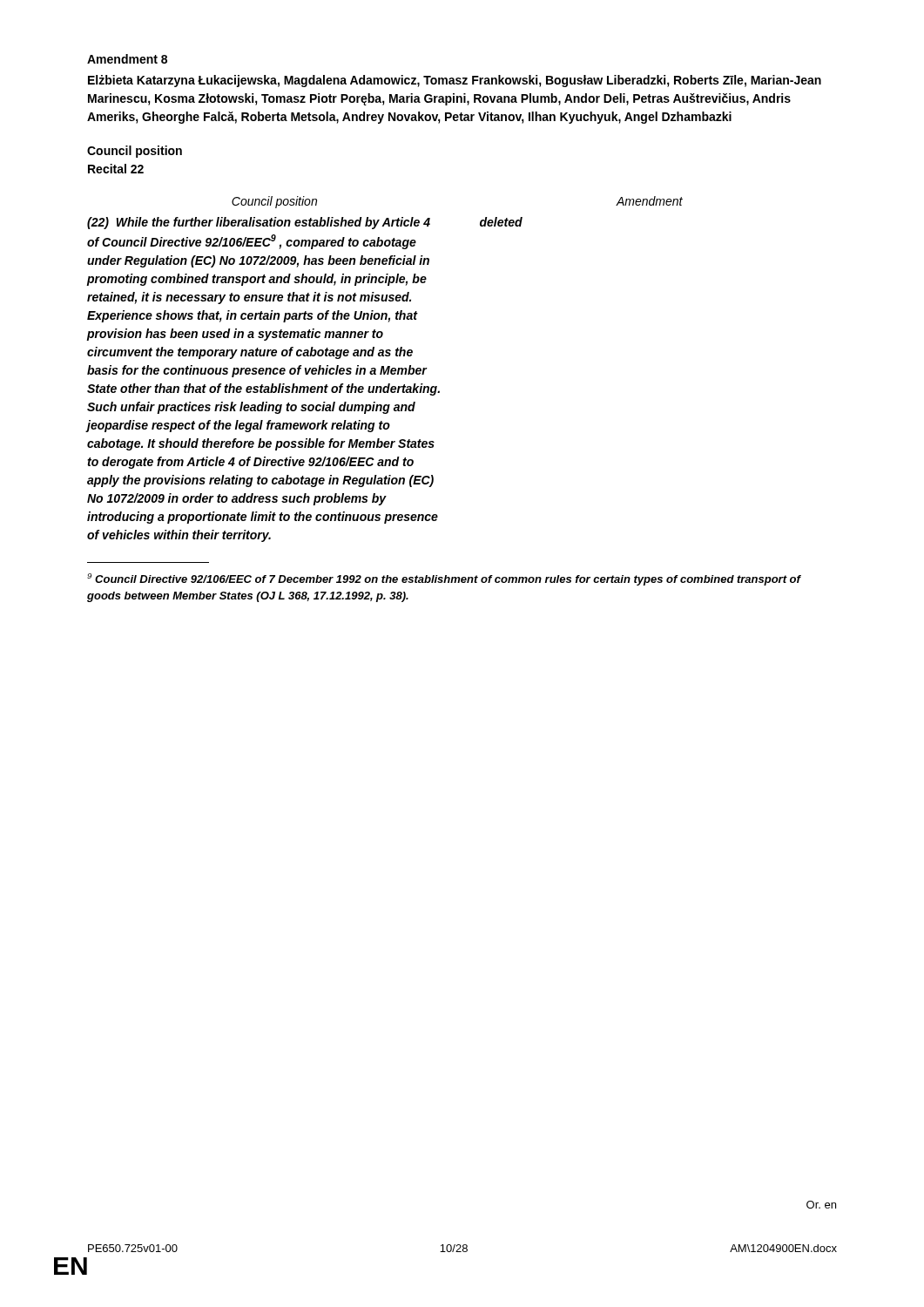Locate the text that reads "Or. en"

click(x=821, y=1205)
